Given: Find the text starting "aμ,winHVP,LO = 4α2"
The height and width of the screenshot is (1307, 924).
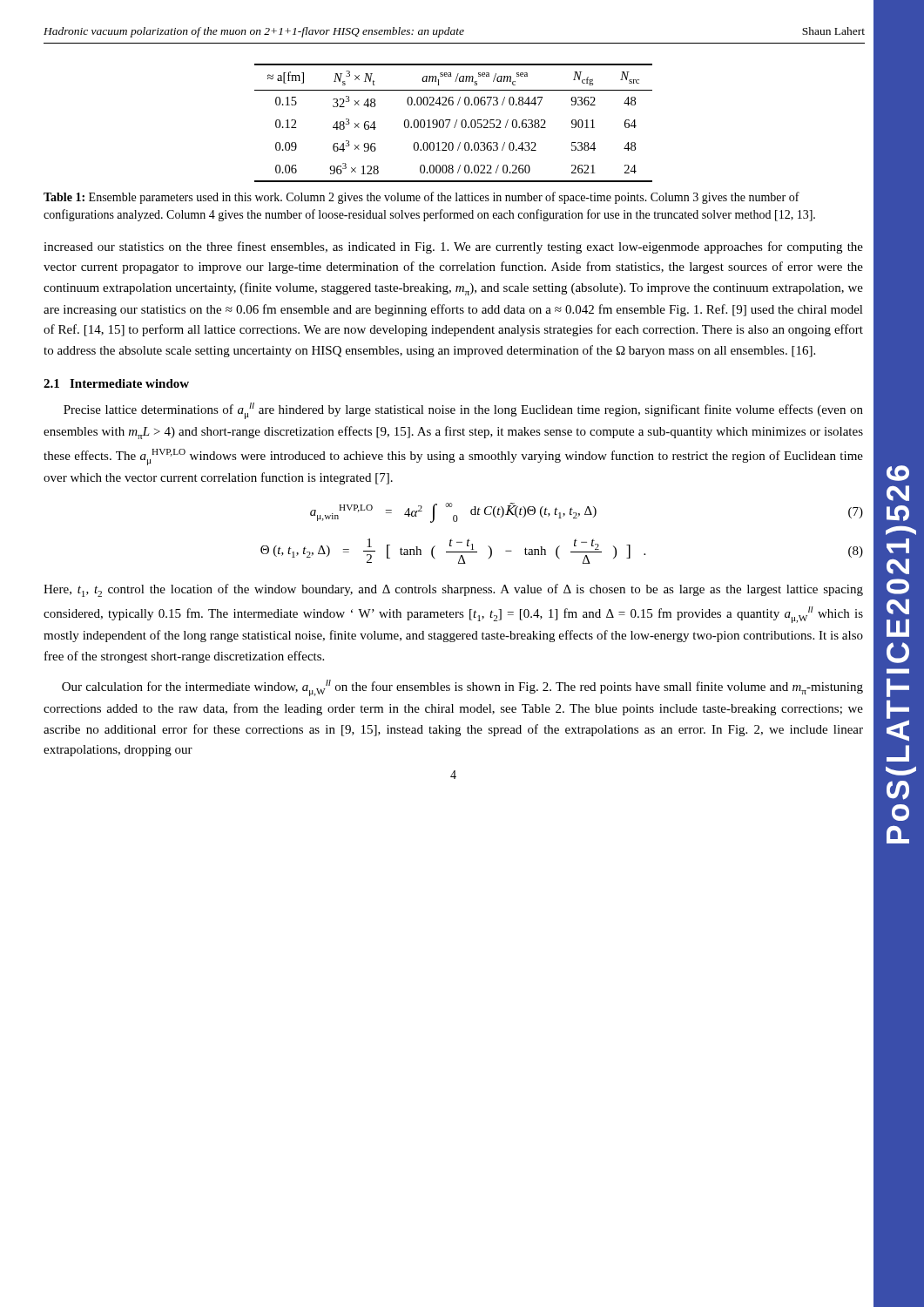Looking at the screenshot, I should [x=586, y=512].
